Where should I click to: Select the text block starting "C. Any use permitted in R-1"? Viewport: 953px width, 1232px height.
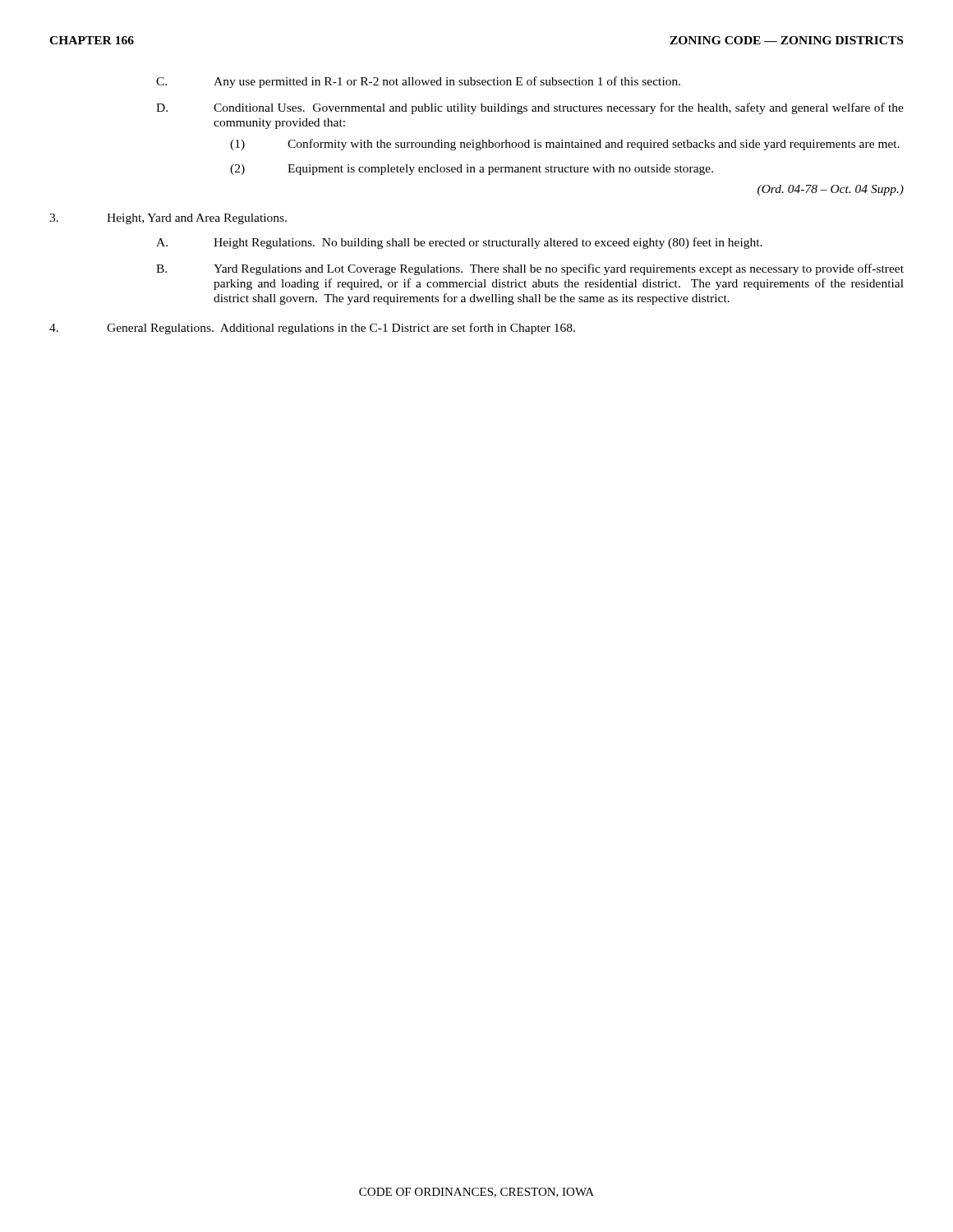click(x=530, y=81)
